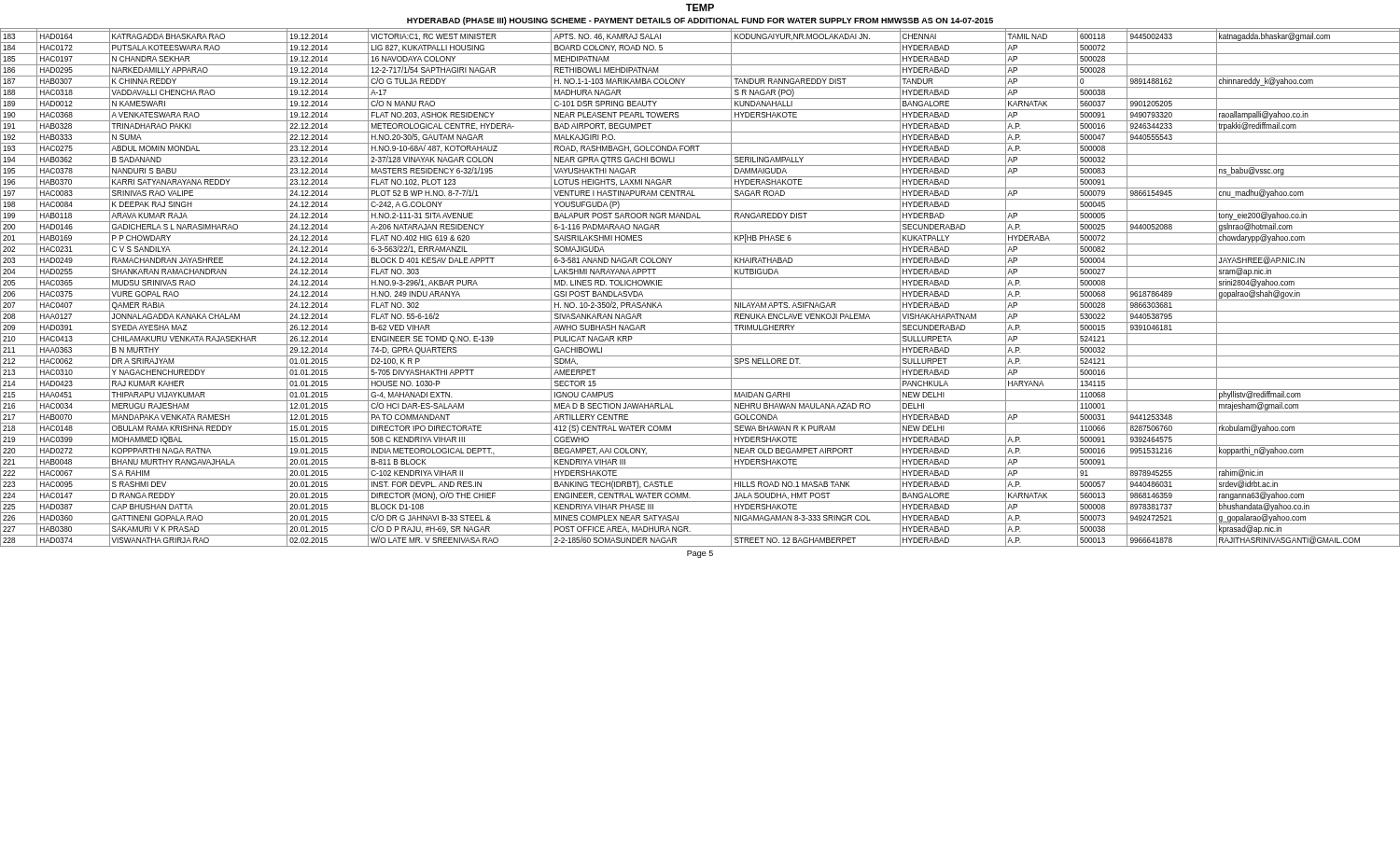This screenshot has width=1400, height=850.
Task: Click the title
Action: click(x=700, y=7)
